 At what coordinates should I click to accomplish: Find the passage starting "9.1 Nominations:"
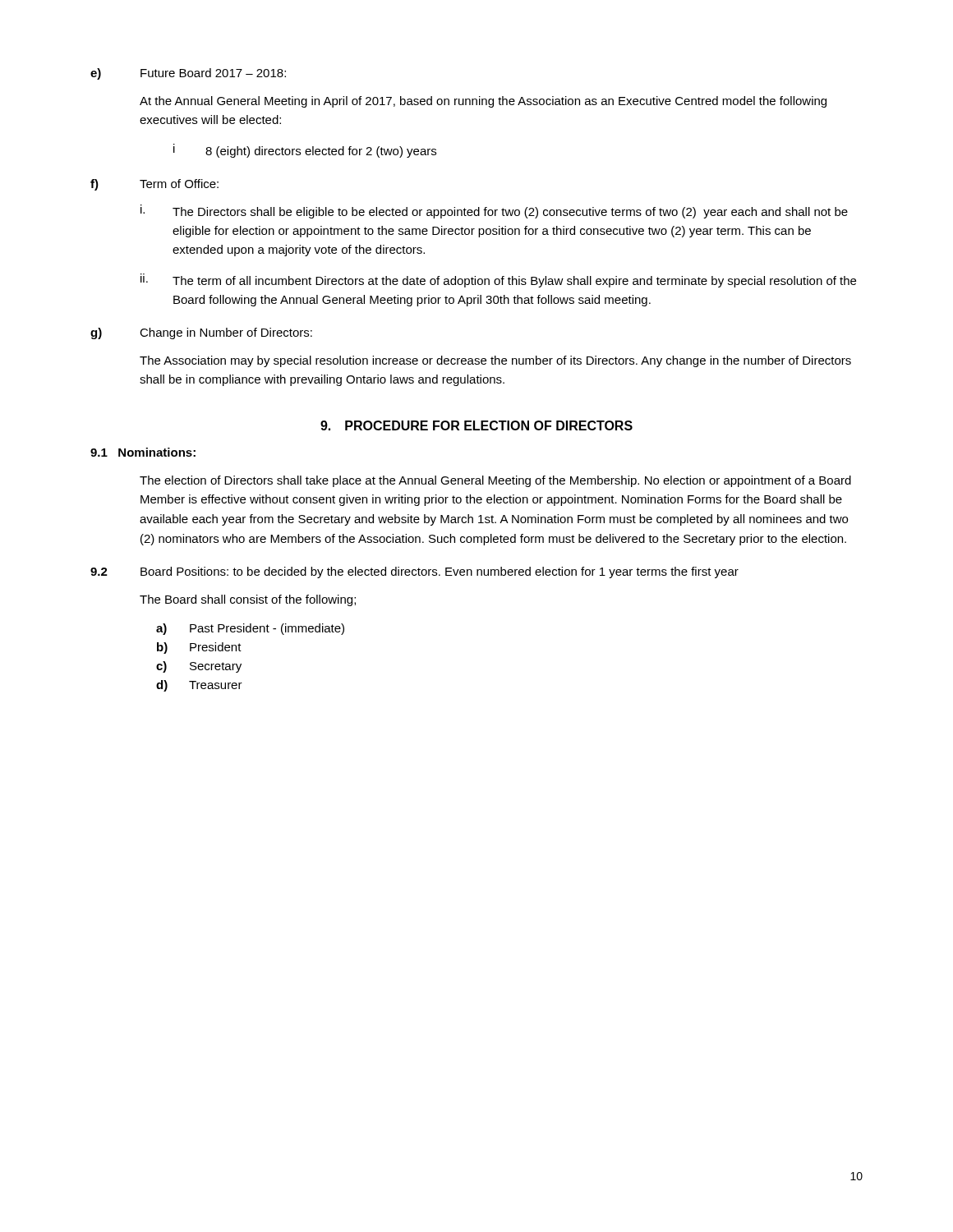click(x=143, y=452)
